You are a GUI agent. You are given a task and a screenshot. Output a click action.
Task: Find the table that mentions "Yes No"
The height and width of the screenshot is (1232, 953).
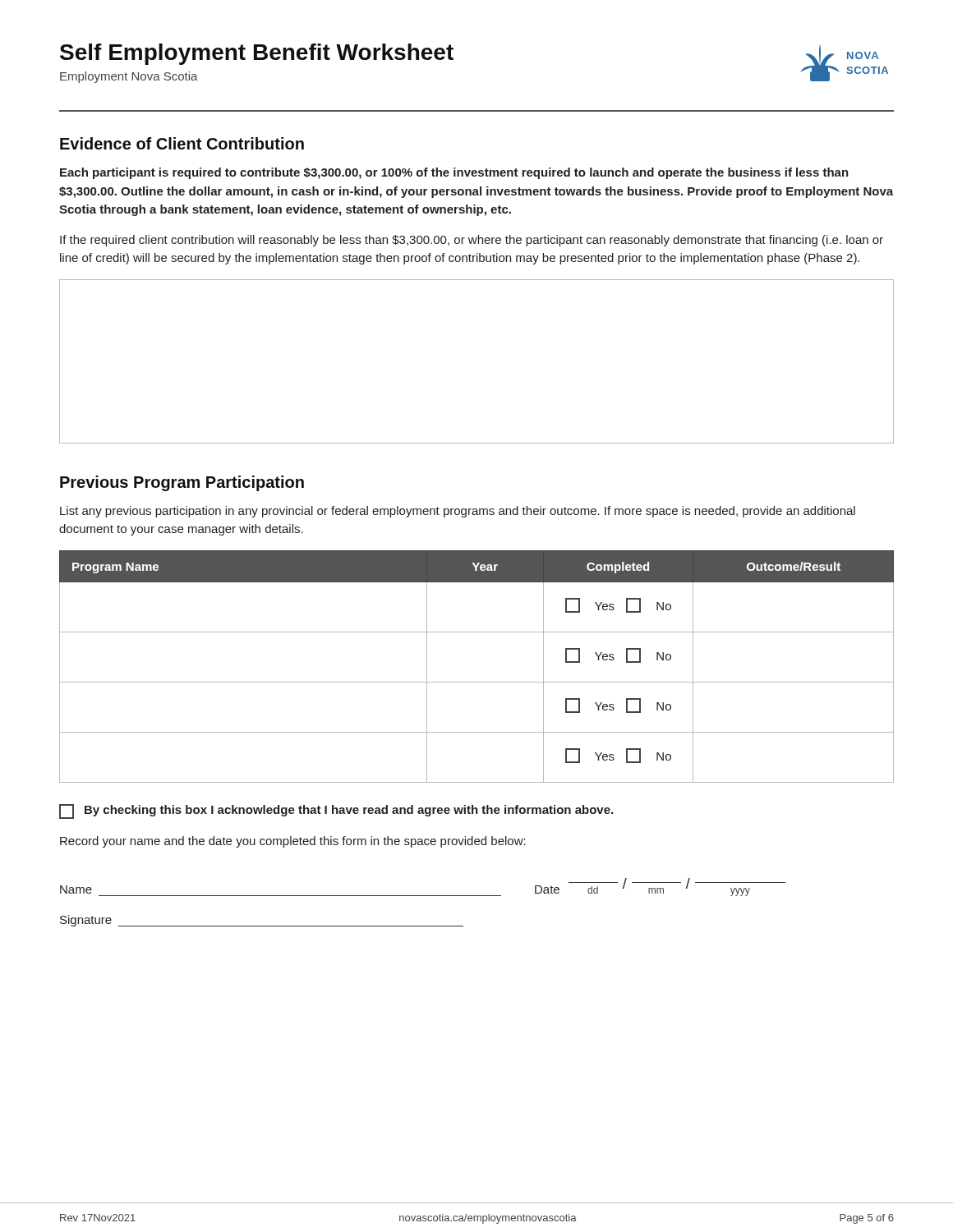coord(476,666)
